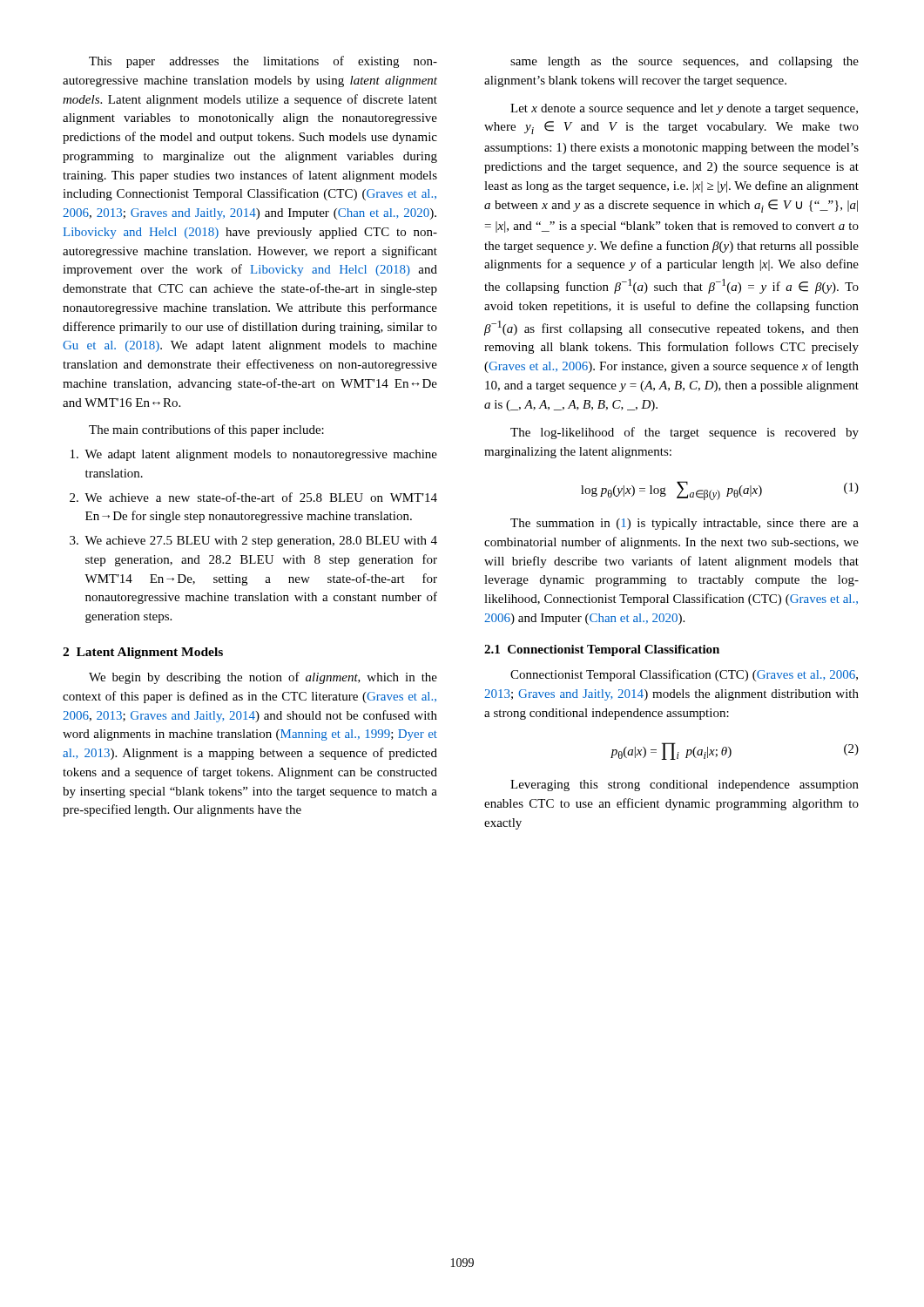924x1307 pixels.
Task: Locate the text block containing "Let x denote a source sequence and"
Action: [x=671, y=257]
